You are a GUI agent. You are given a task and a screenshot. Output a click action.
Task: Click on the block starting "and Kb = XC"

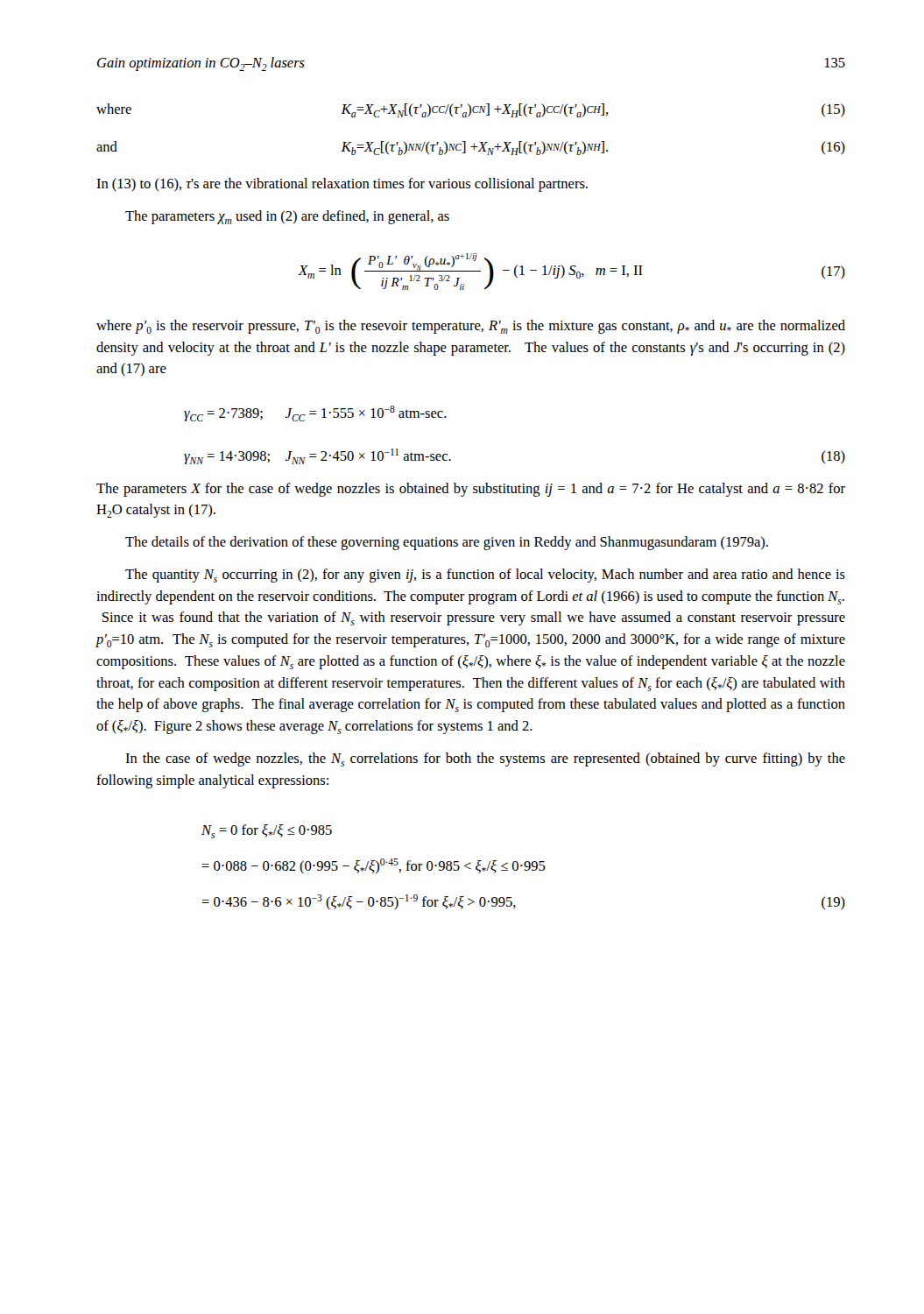pyautogui.click(x=471, y=147)
